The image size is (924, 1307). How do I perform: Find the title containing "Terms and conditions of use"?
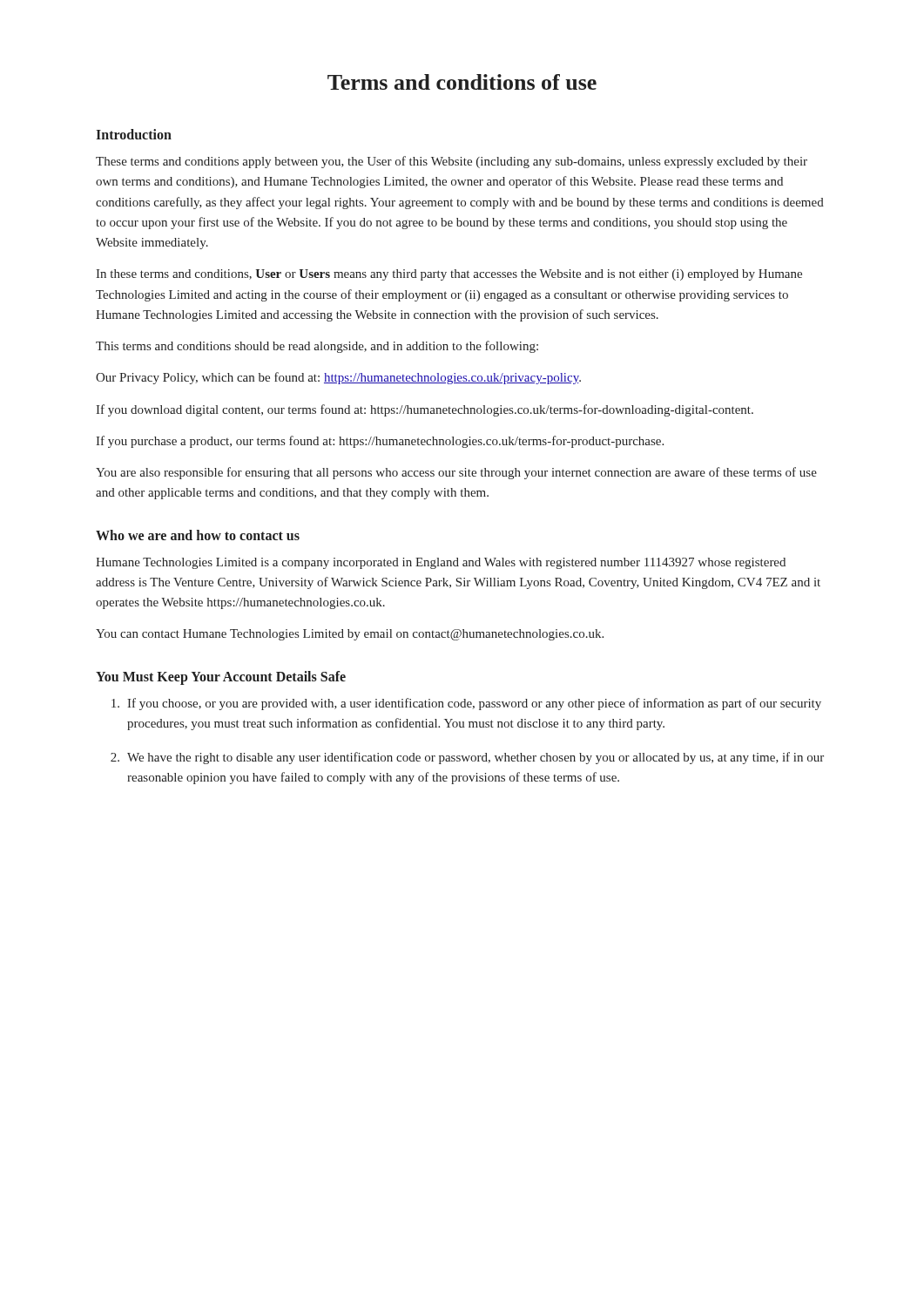[462, 82]
